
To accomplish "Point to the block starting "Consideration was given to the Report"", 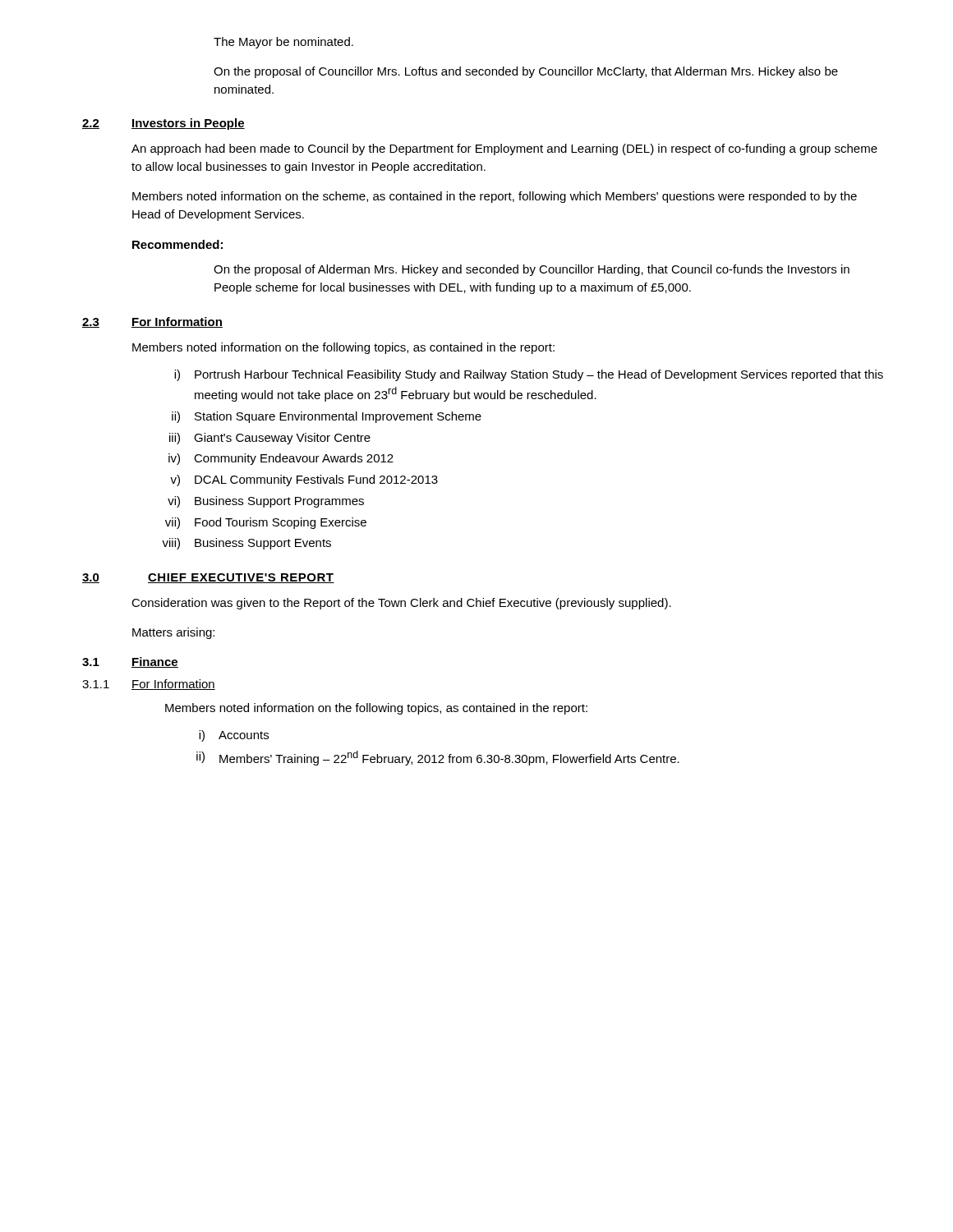I will click(509, 603).
